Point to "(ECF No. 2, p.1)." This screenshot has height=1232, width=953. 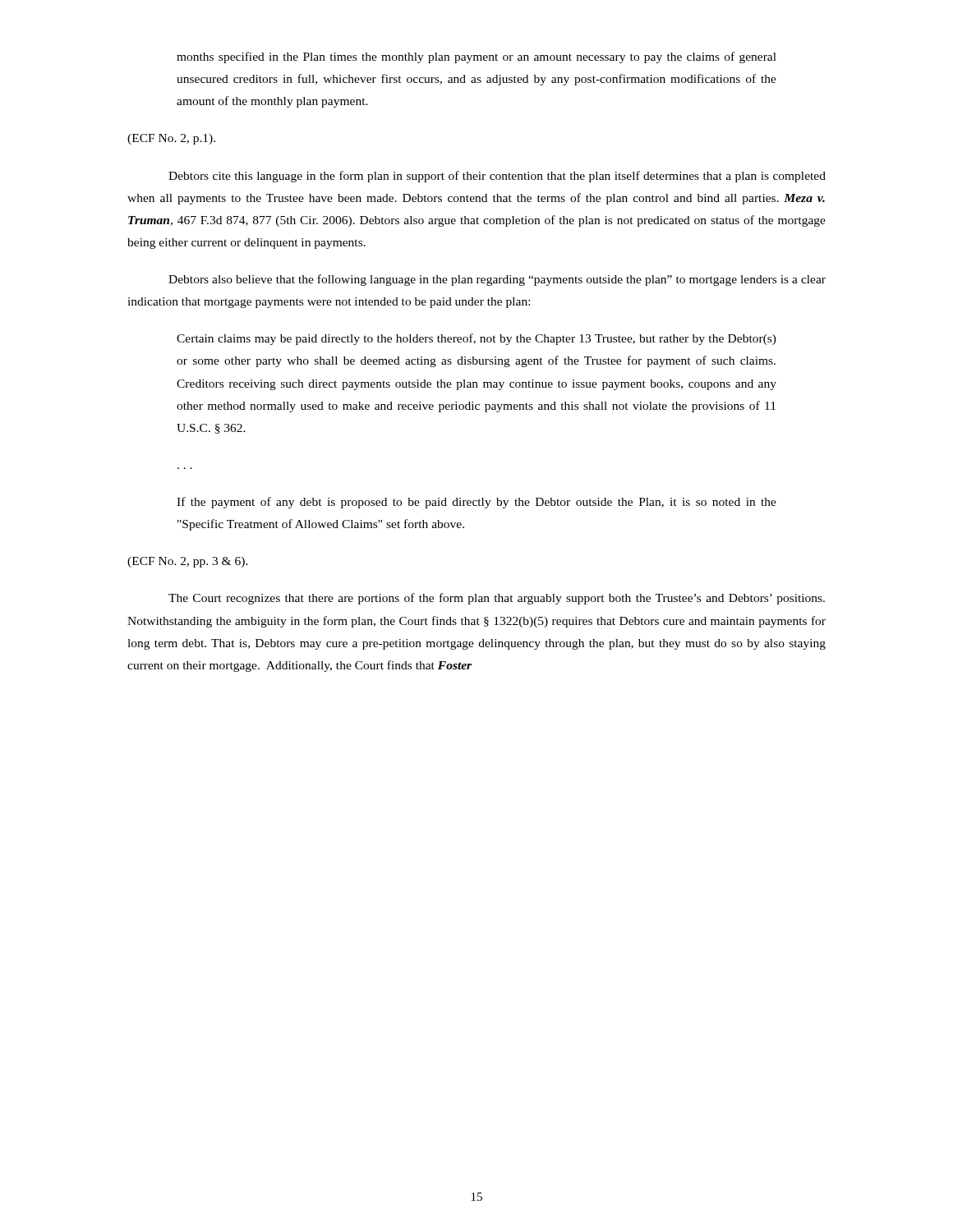[171, 139]
